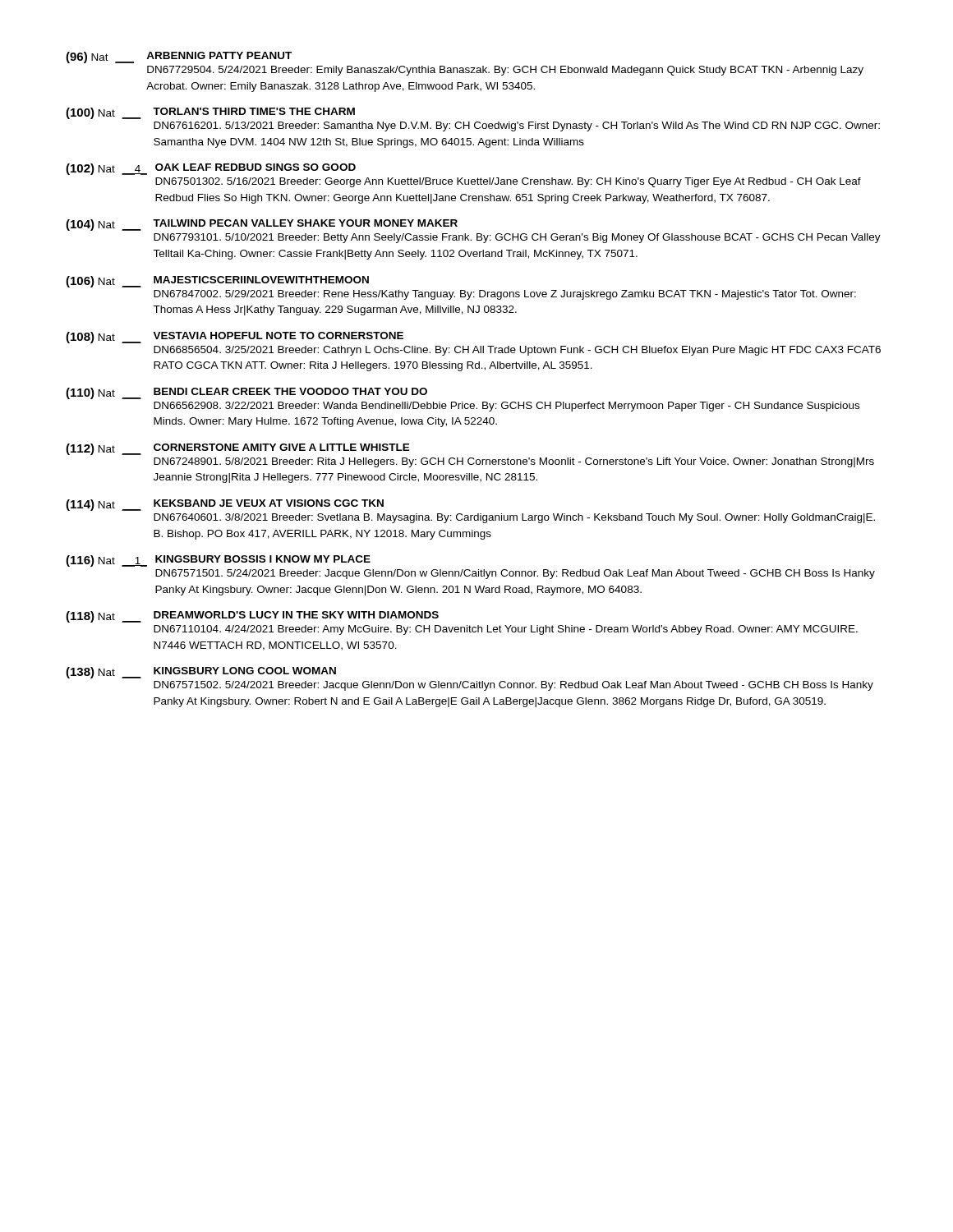
Task: Find the list item containing "(118) Nat ___ DREAMWORLD'S LUCY IN THE SKY"
Action: (476, 631)
